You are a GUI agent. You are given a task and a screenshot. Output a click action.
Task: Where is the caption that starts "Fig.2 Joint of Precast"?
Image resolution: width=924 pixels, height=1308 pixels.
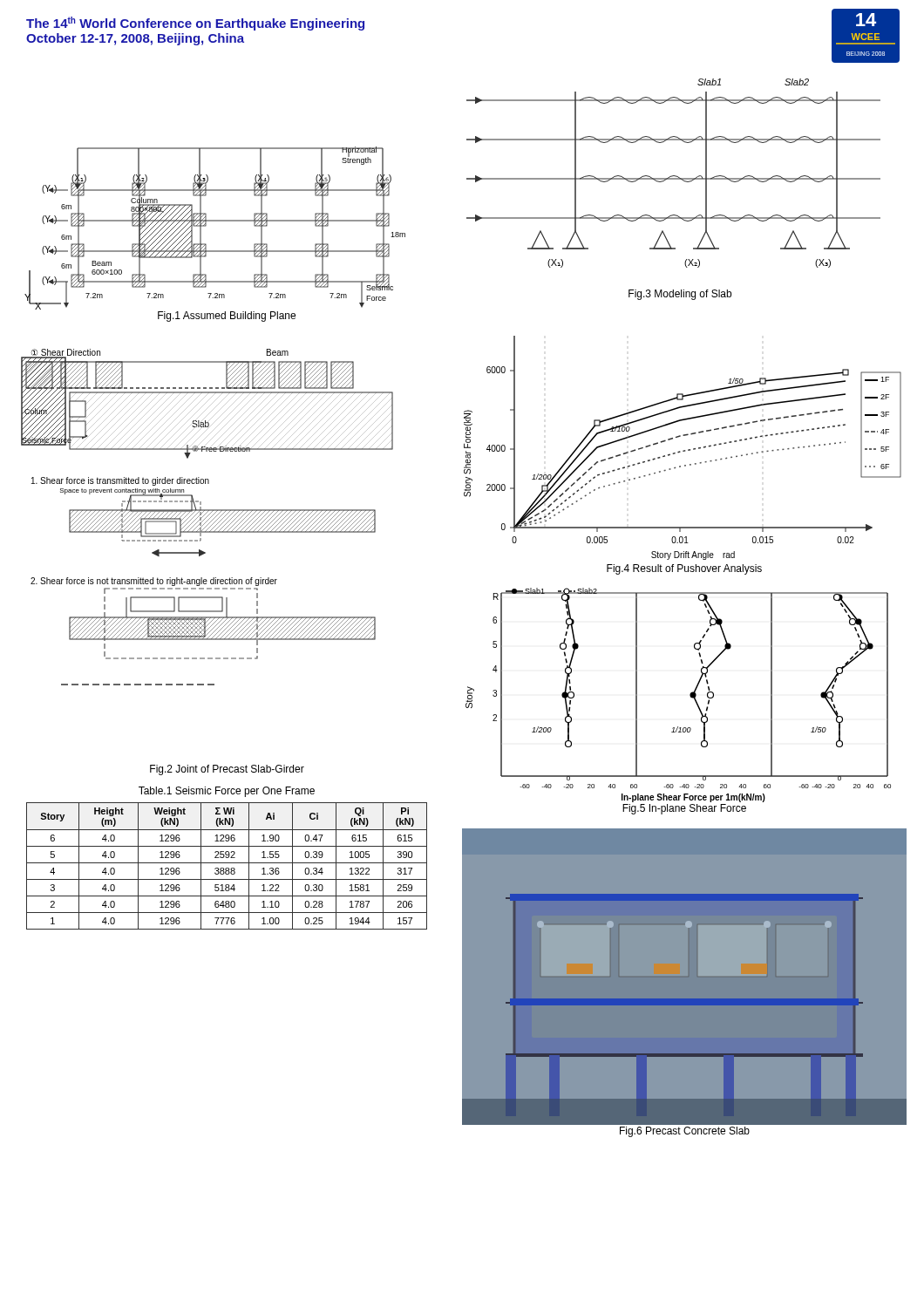tap(227, 769)
